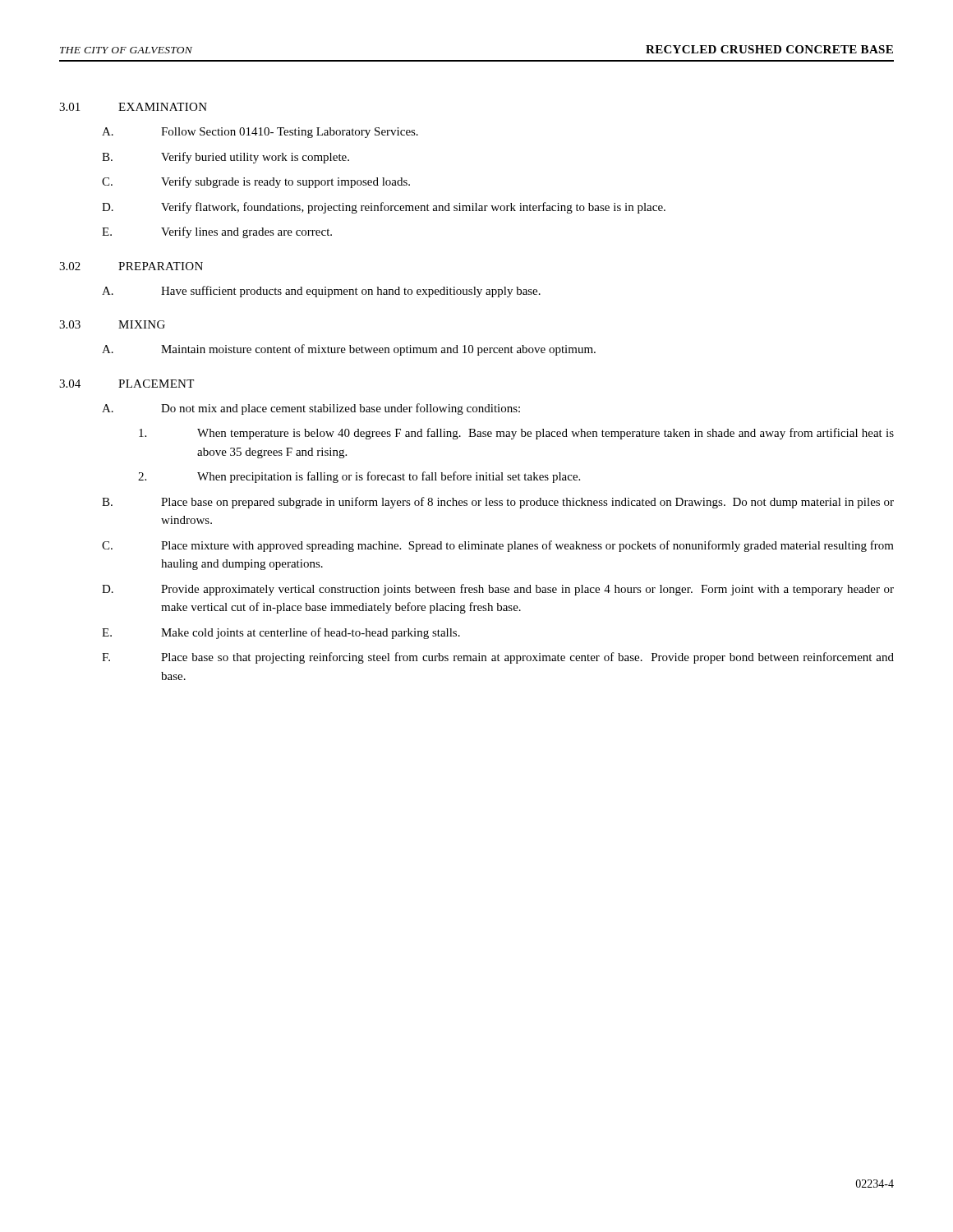Viewport: 953px width, 1232px height.
Task: Select the passage starting "2. When precipitation"
Action: (x=476, y=477)
